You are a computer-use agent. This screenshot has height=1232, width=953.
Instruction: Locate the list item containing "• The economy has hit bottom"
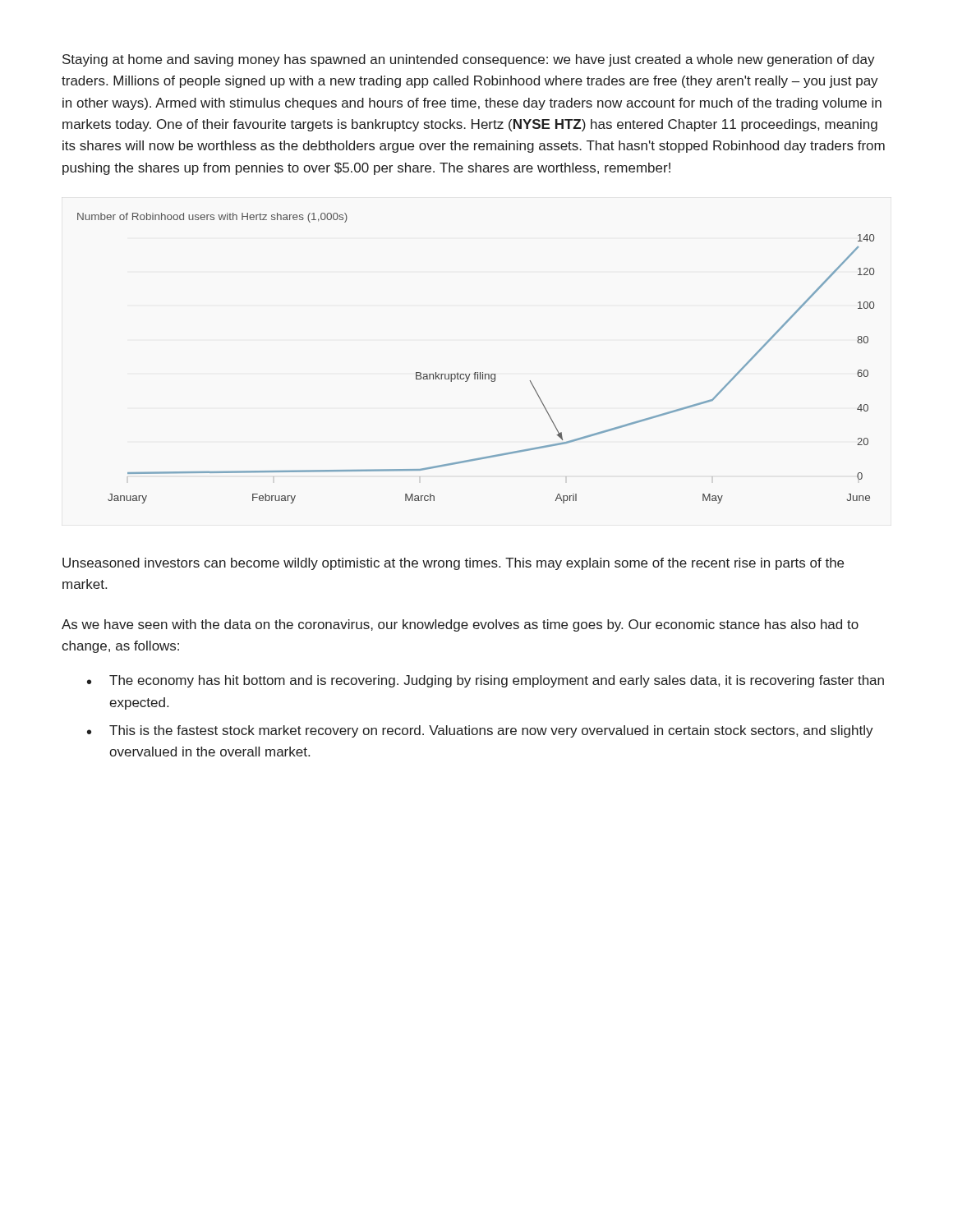click(x=489, y=692)
